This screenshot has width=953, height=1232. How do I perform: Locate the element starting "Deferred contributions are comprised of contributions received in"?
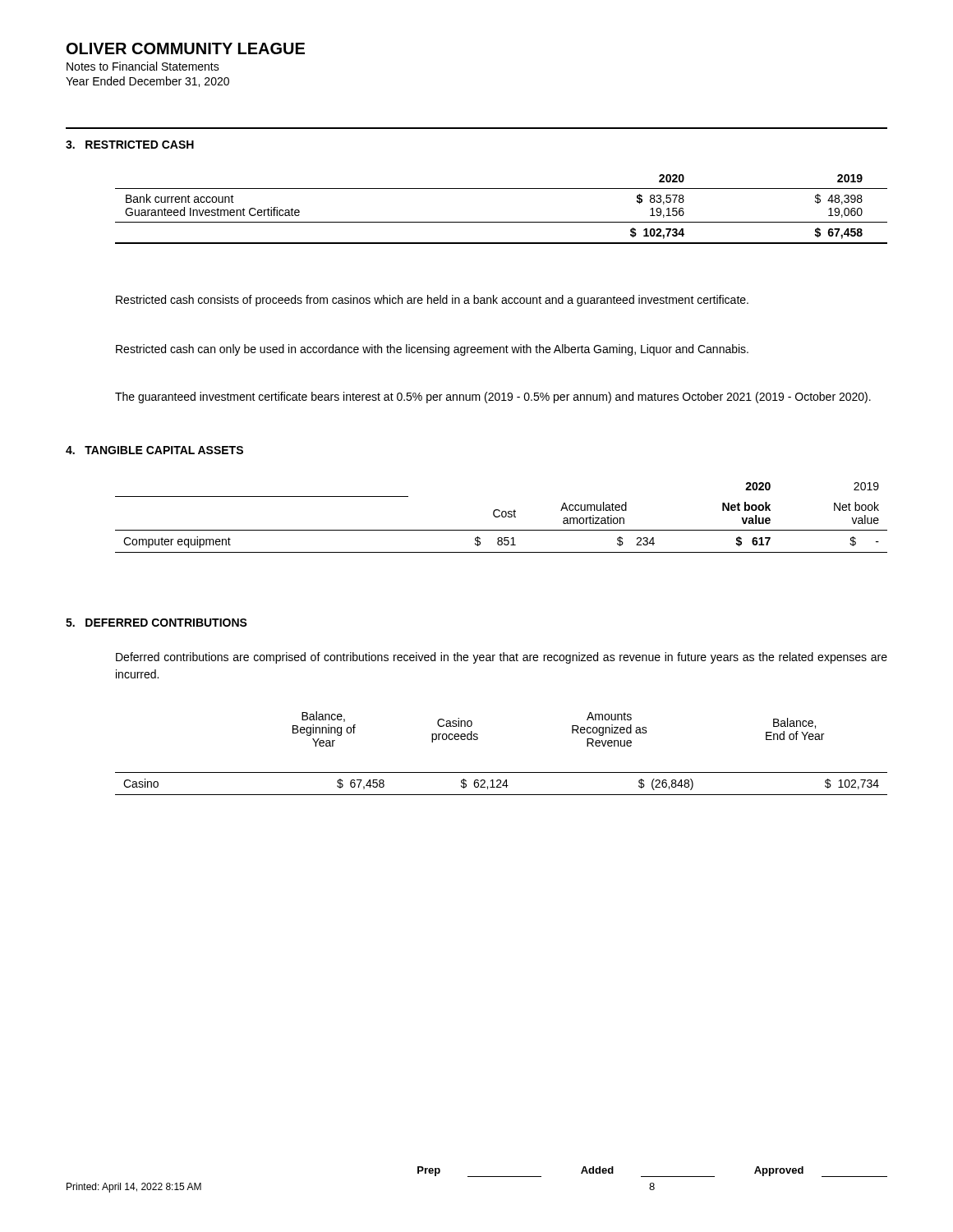click(501, 666)
